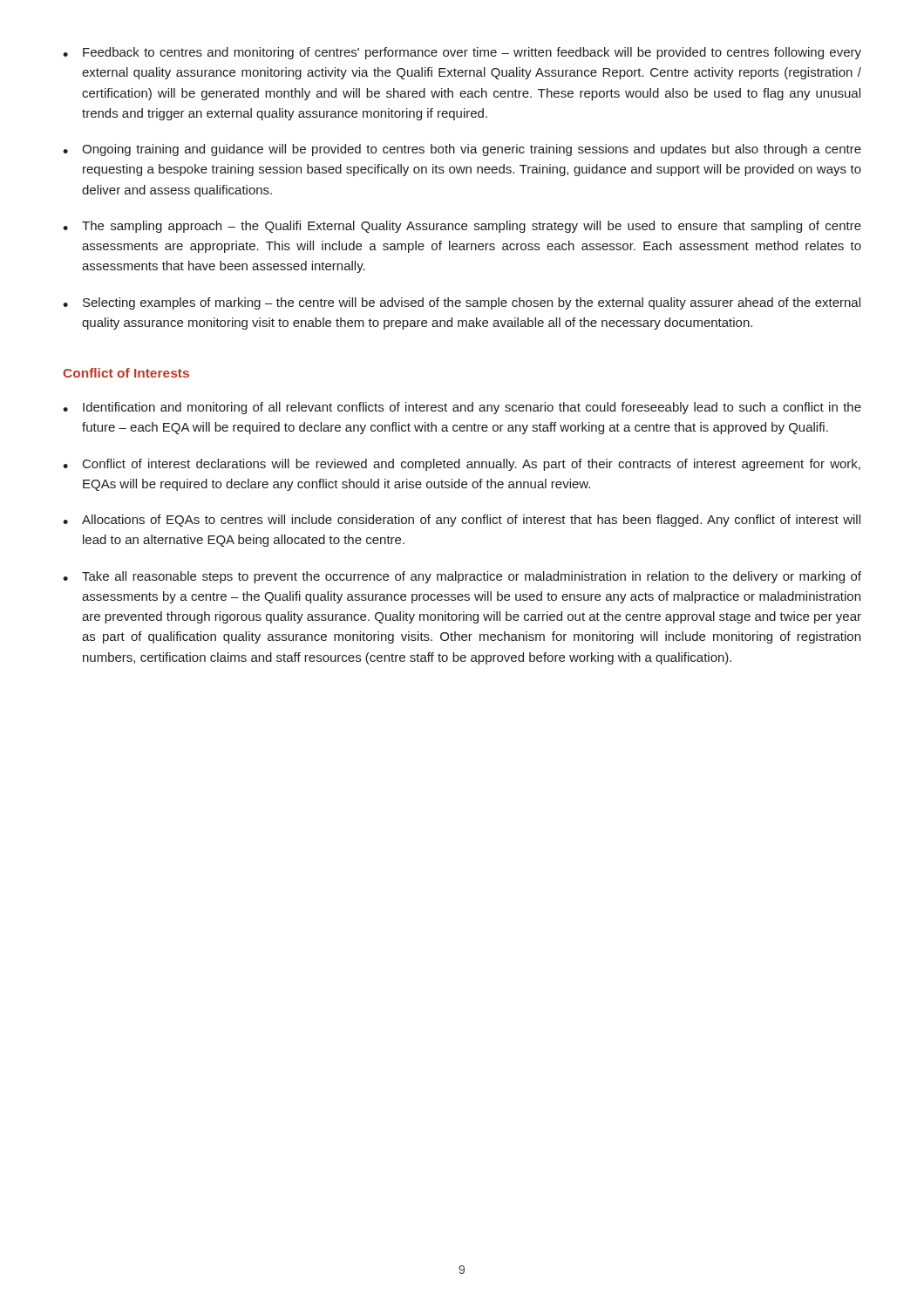Point to the element starting "• Ongoing training and guidance will"
924x1308 pixels.
coord(462,169)
